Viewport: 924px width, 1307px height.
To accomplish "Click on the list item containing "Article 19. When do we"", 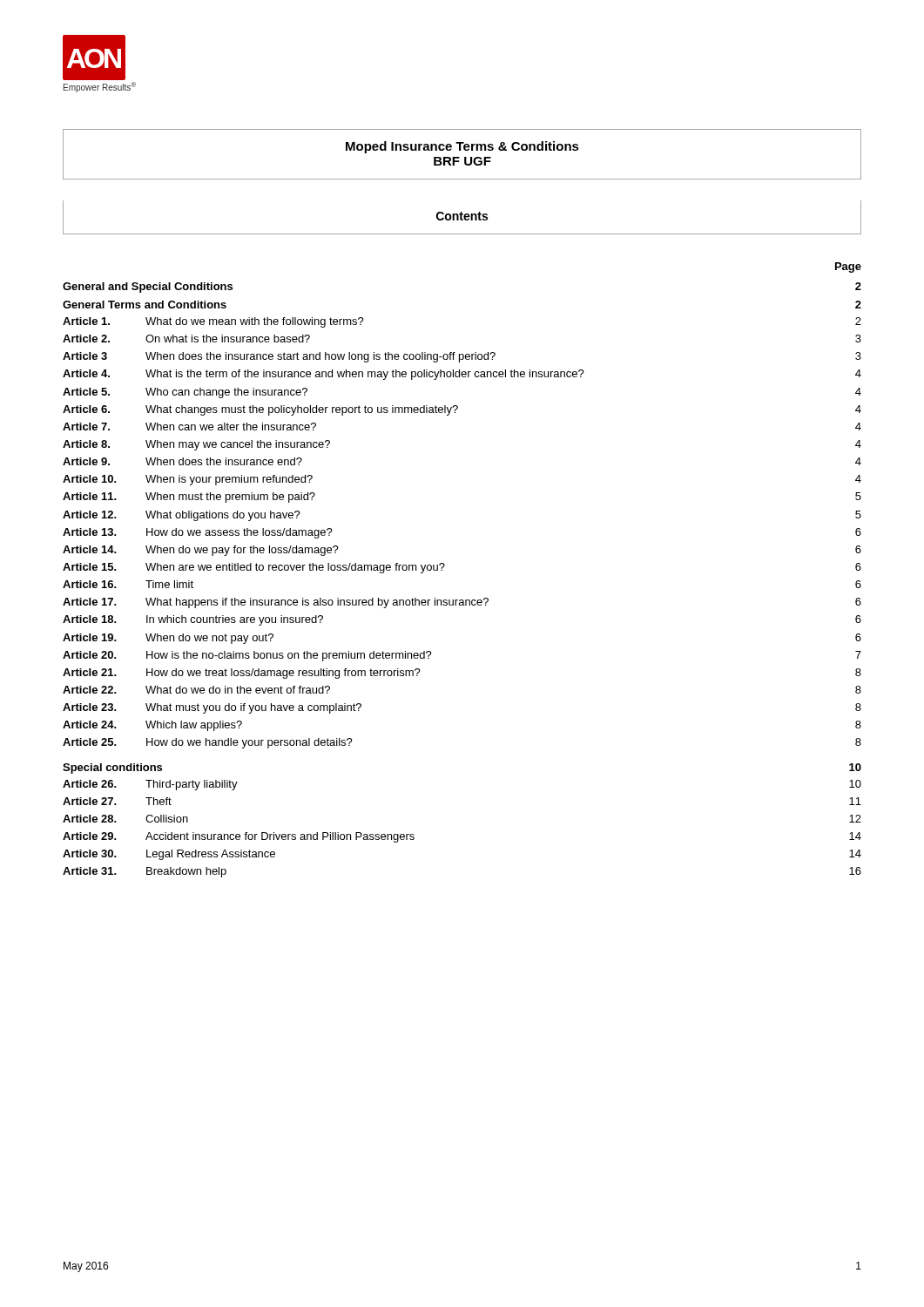I will 89,638.
